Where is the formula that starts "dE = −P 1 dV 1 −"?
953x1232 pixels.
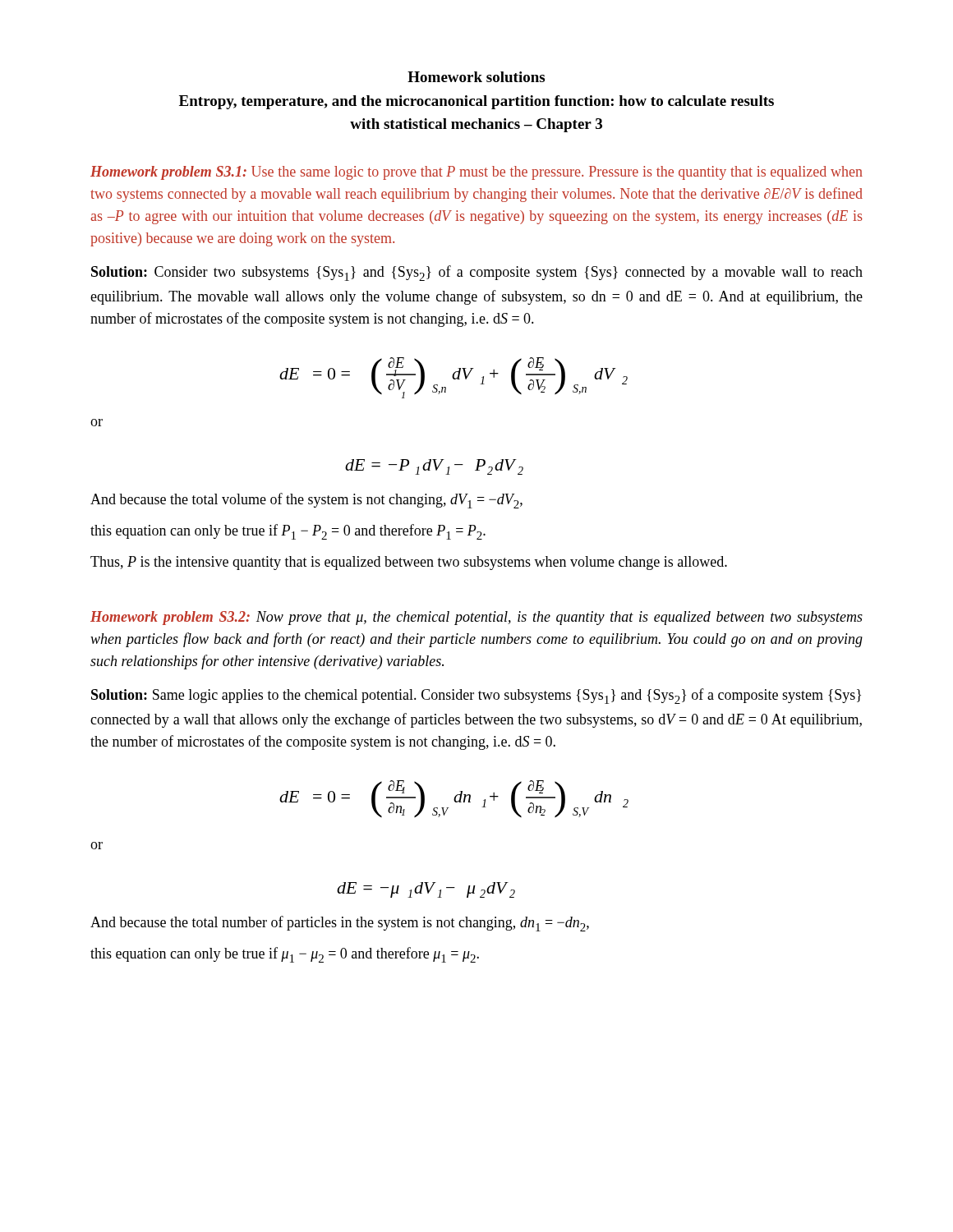pos(476,464)
